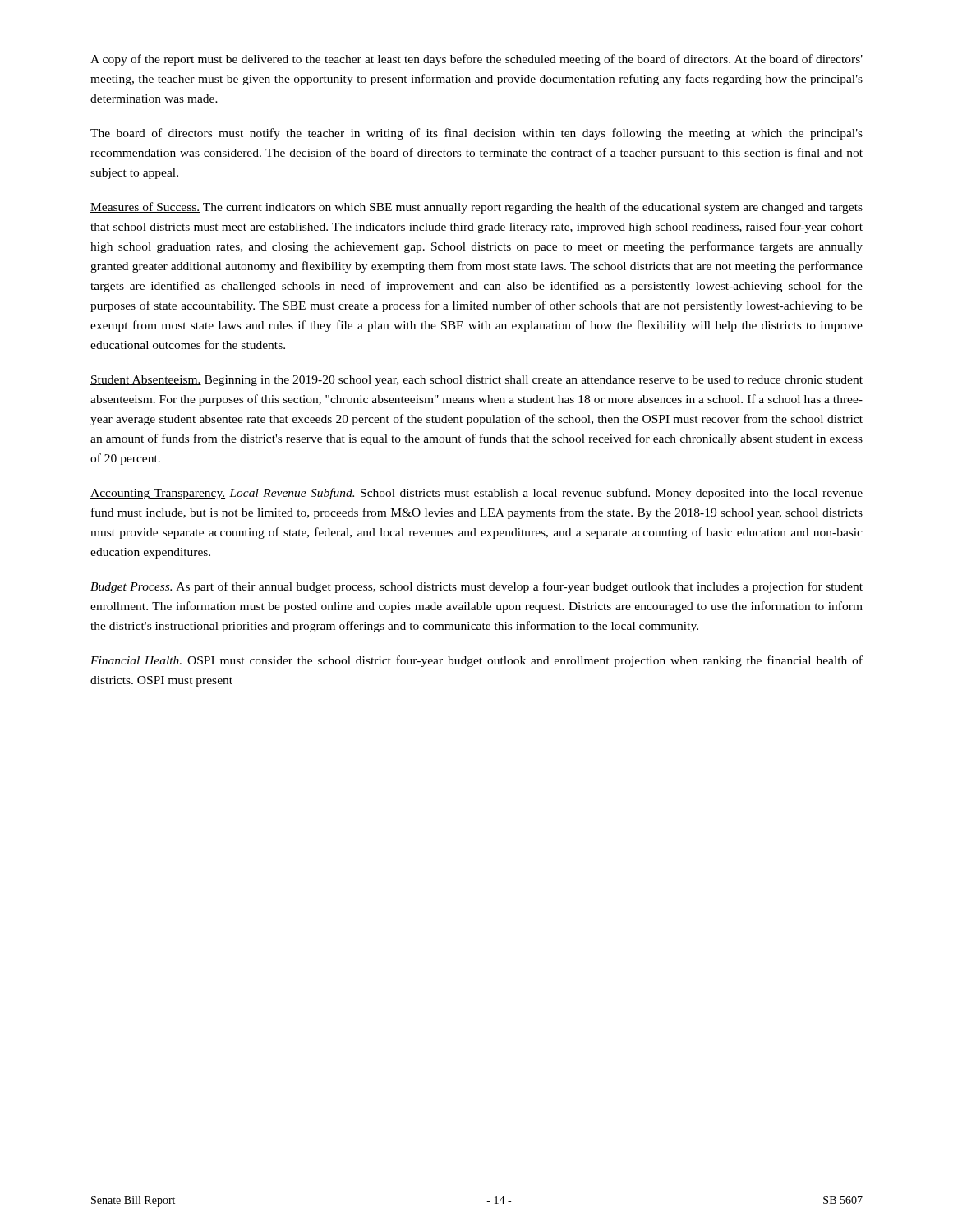Click on the passage starting "Budget Process. As part of"
953x1232 pixels.
pyautogui.click(x=476, y=606)
